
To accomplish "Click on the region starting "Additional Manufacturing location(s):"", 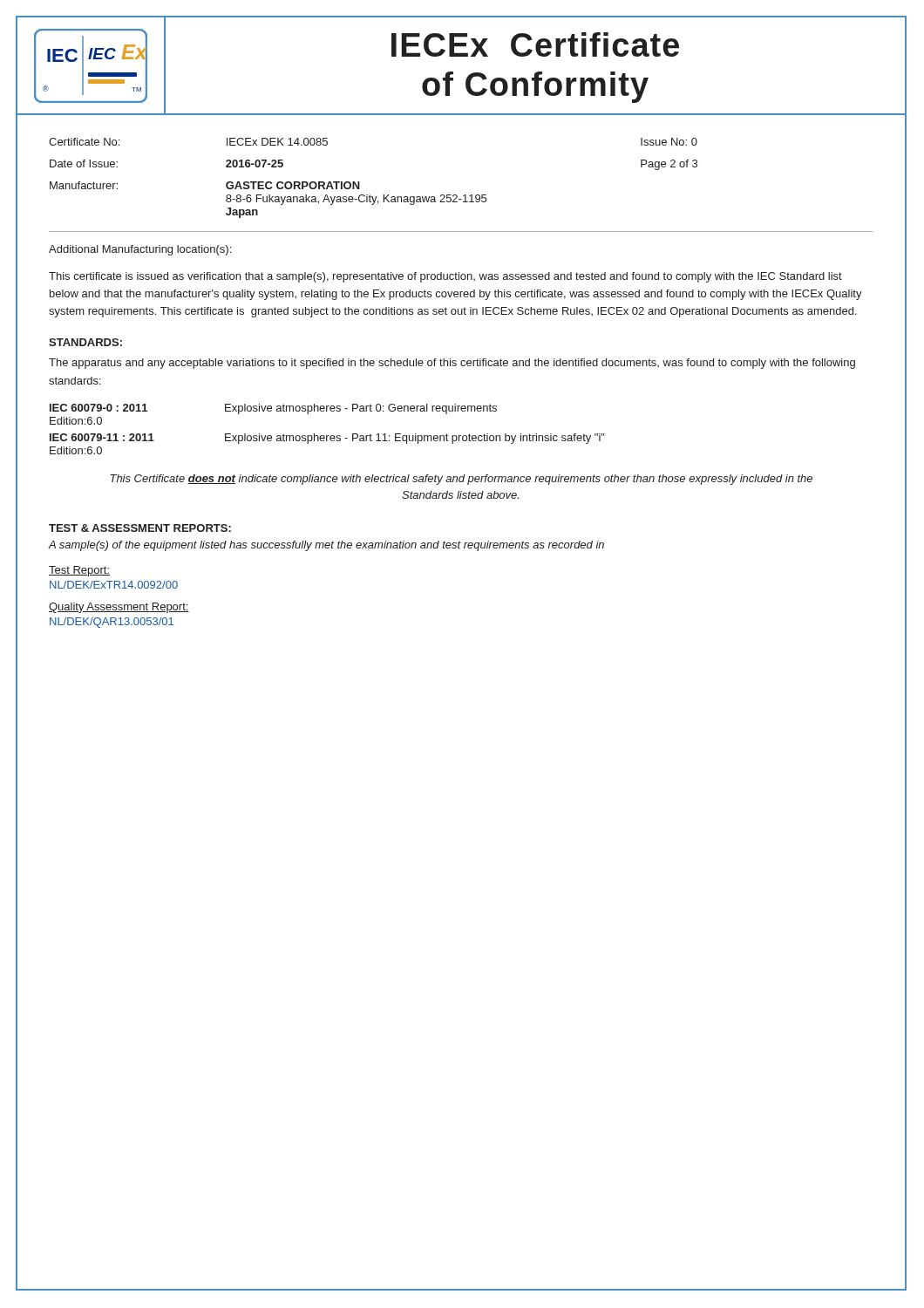I will point(140,249).
